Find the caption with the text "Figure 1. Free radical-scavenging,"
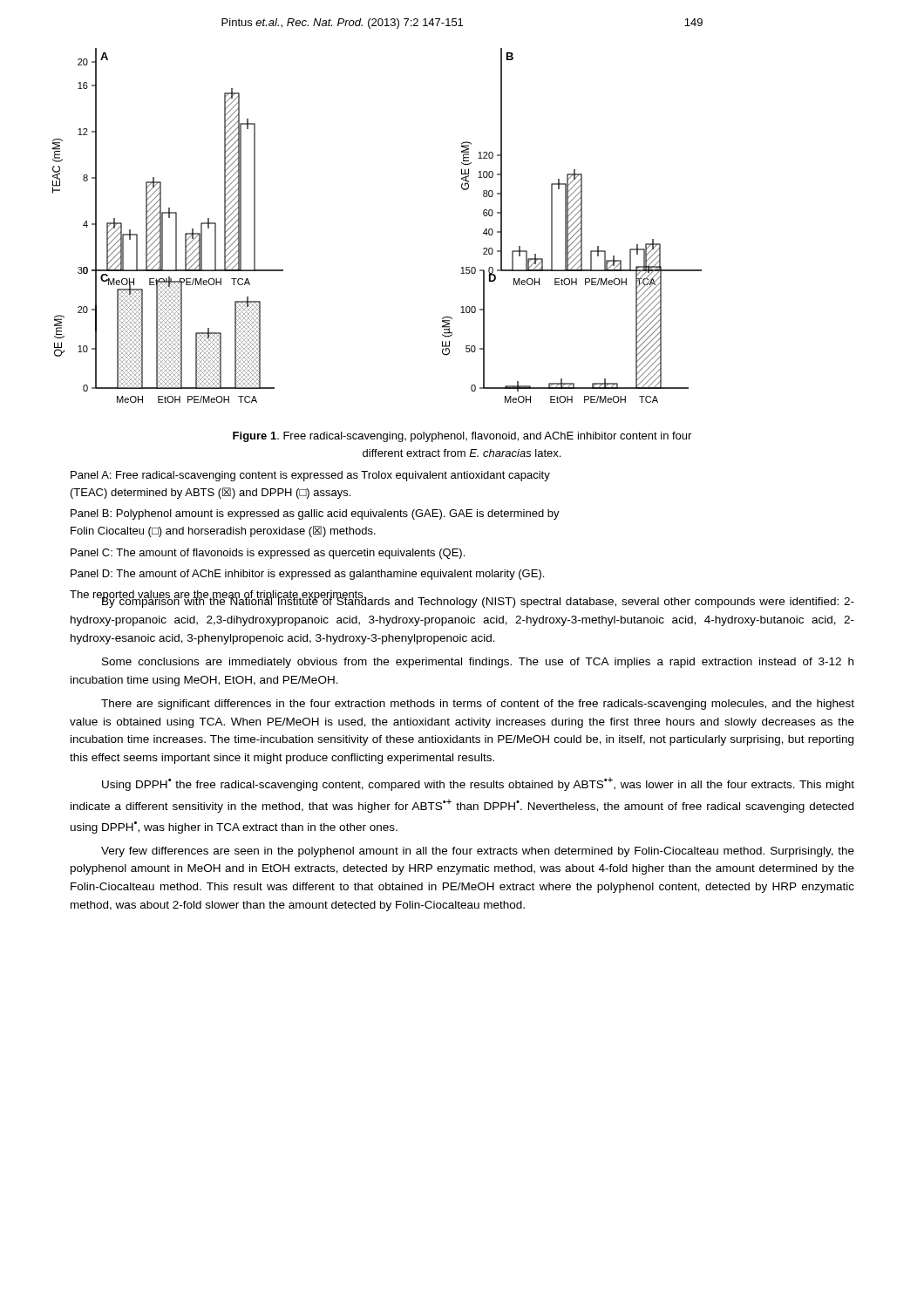The image size is (924, 1308). pos(462,444)
